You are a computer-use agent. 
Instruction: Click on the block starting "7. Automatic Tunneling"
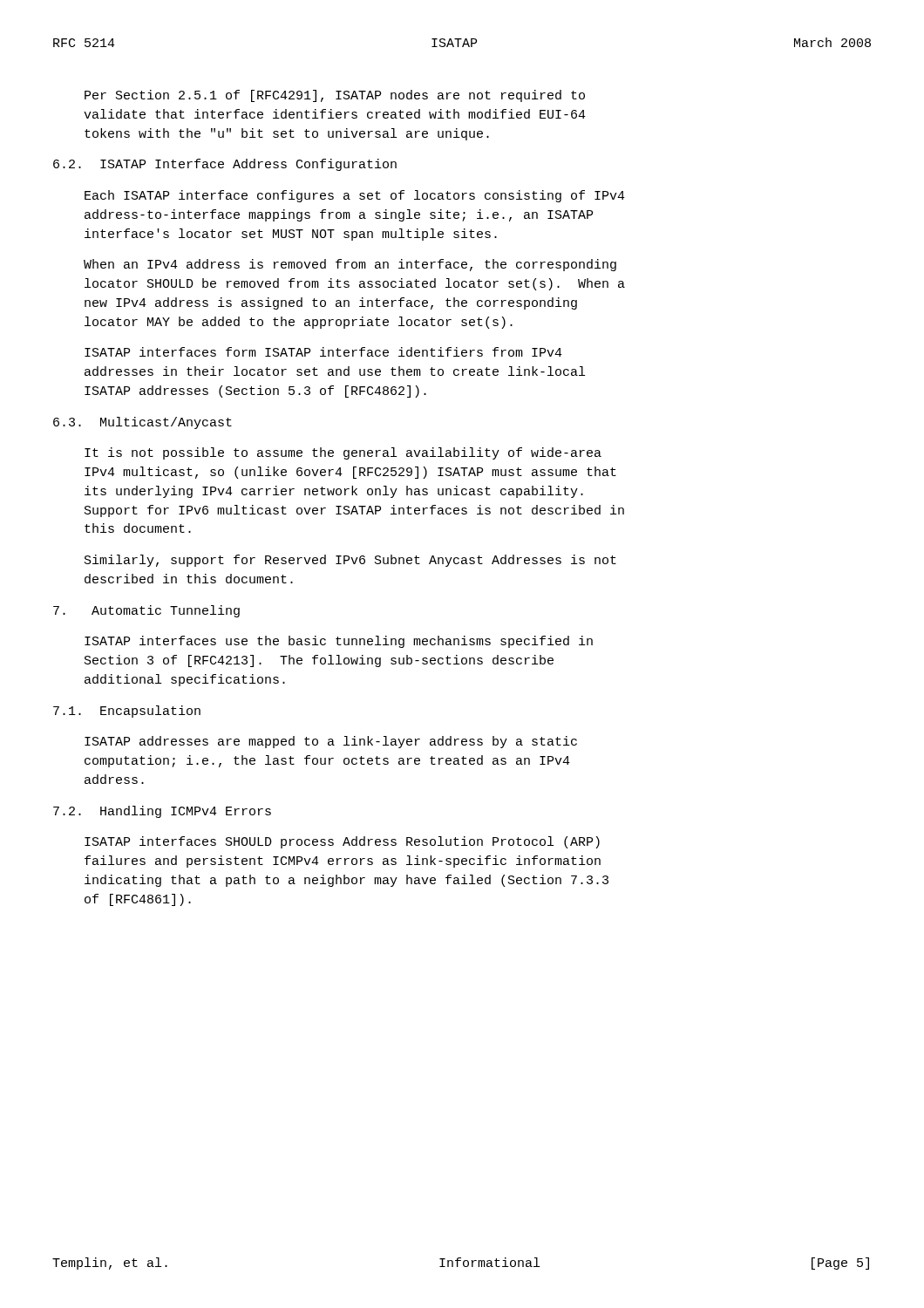point(146,611)
